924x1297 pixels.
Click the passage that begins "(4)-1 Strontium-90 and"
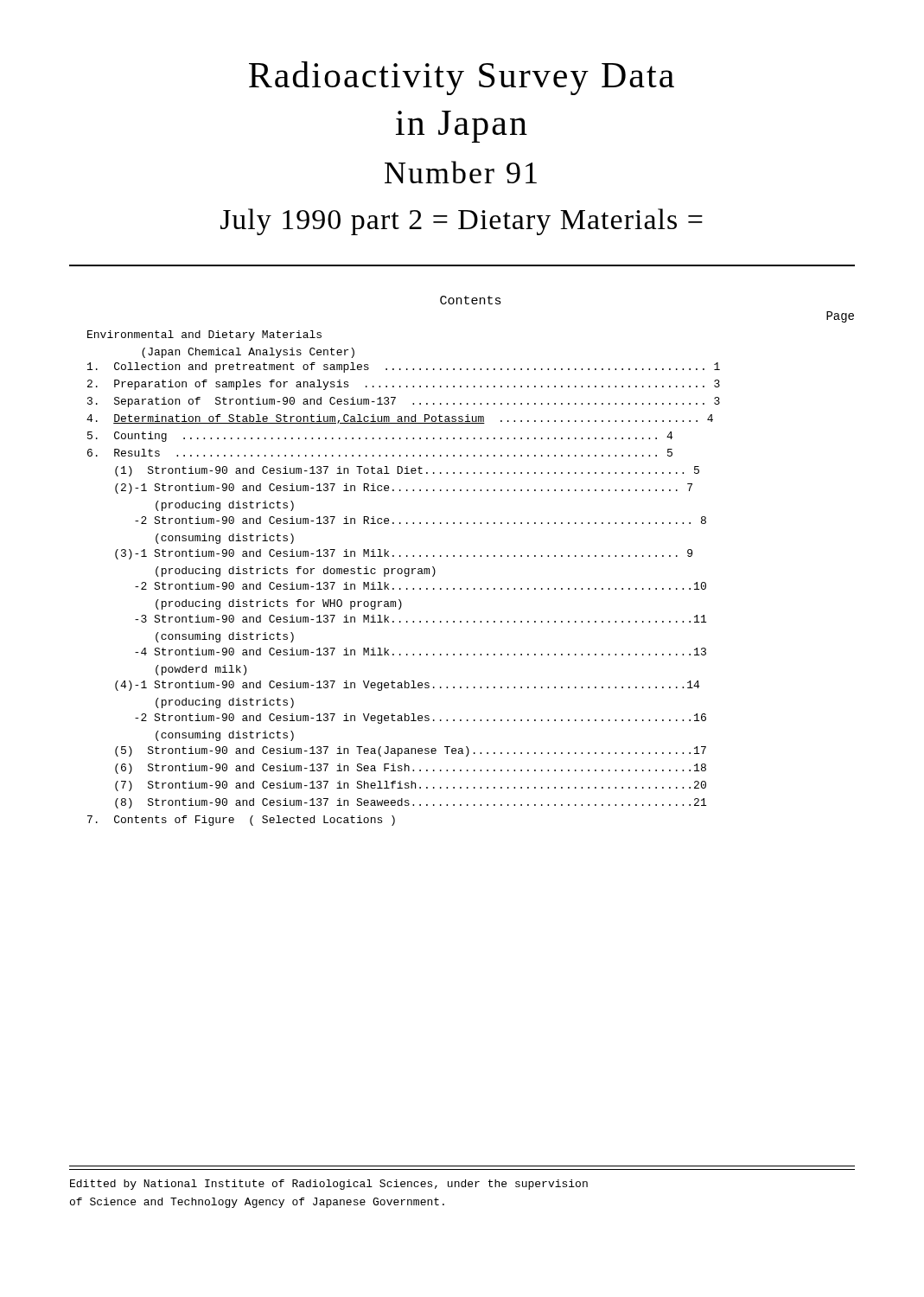[471, 694]
